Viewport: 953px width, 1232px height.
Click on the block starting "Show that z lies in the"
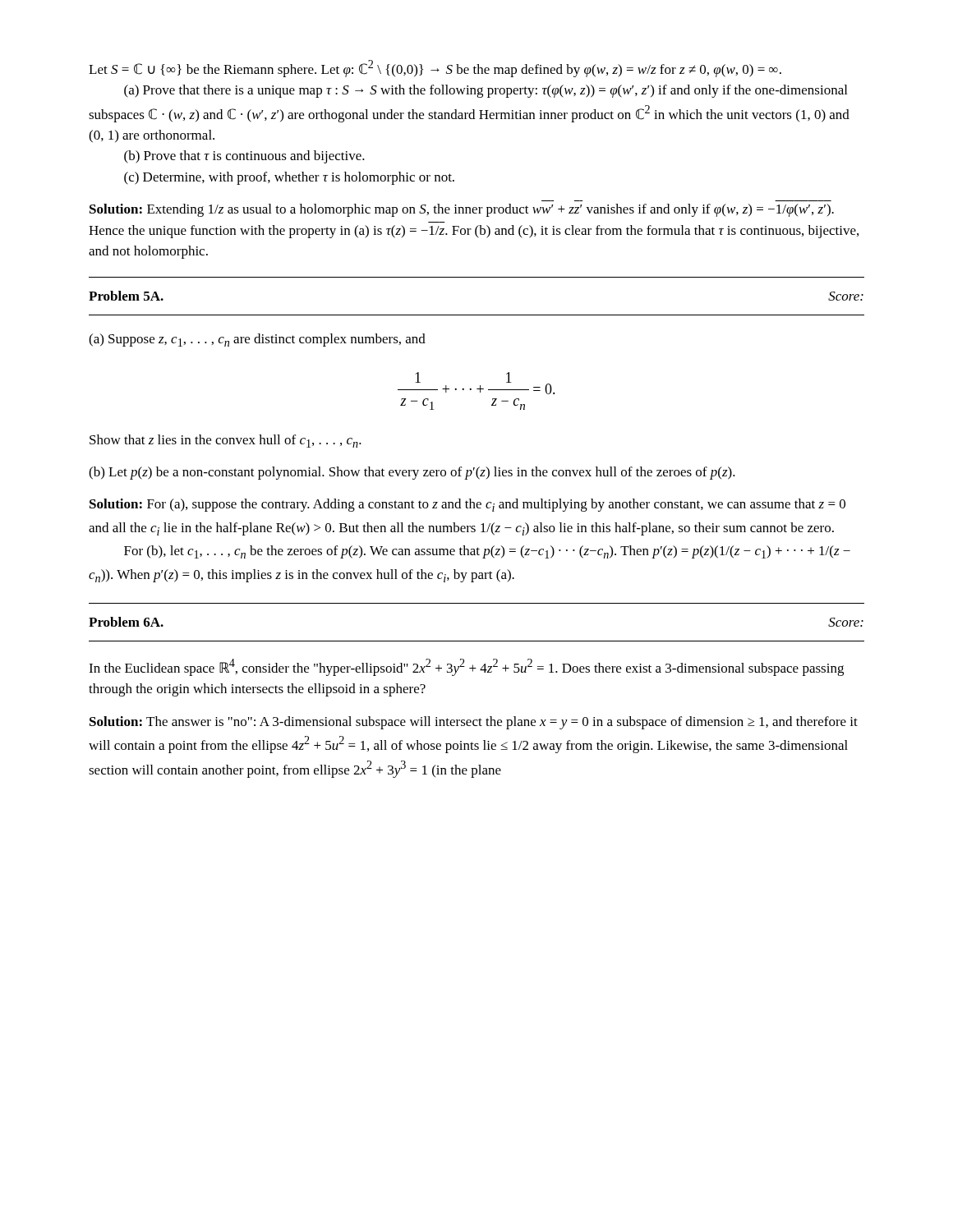tap(225, 441)
